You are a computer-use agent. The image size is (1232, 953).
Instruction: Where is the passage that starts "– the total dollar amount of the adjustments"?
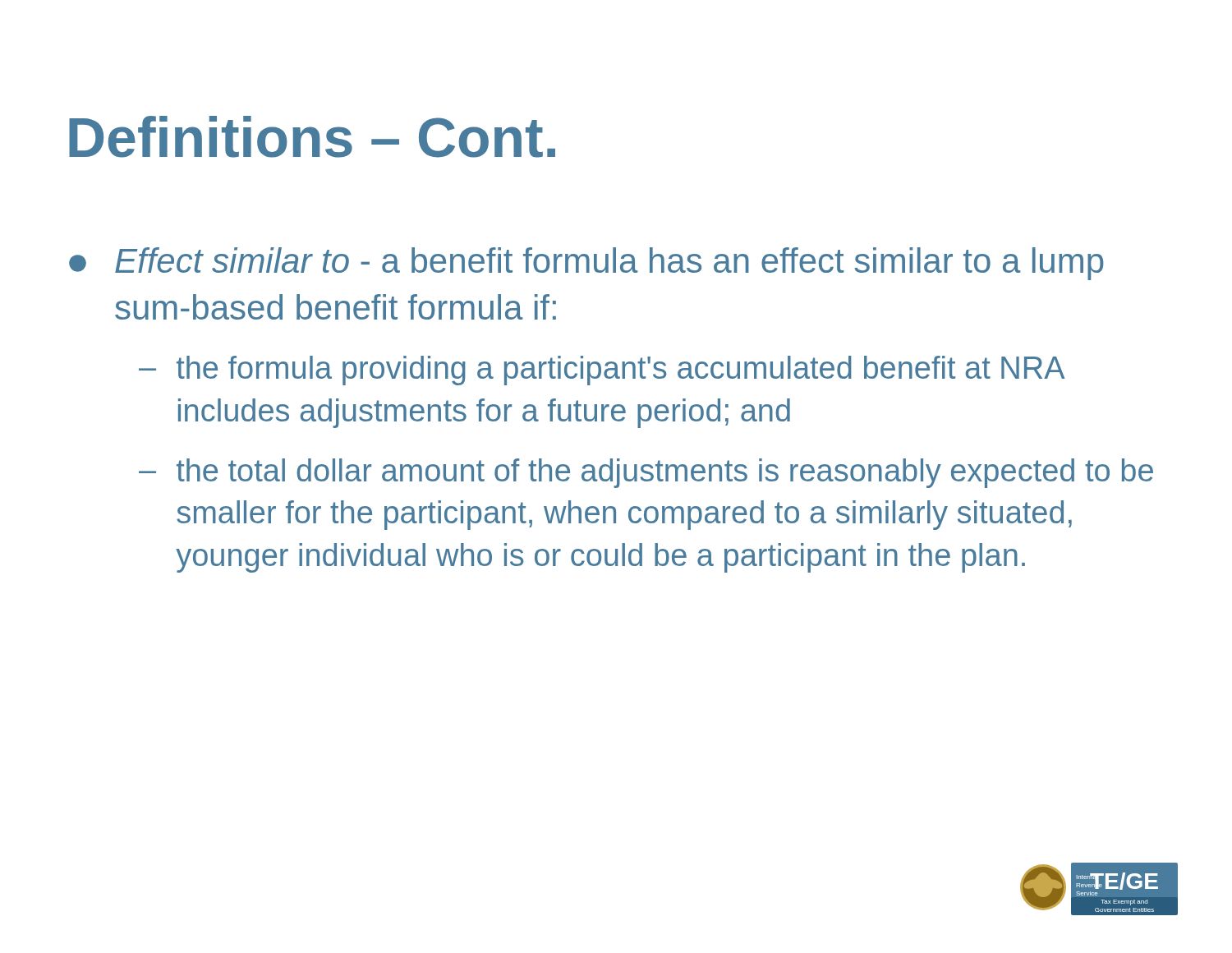pyautogui.click(x=653, y=513)
